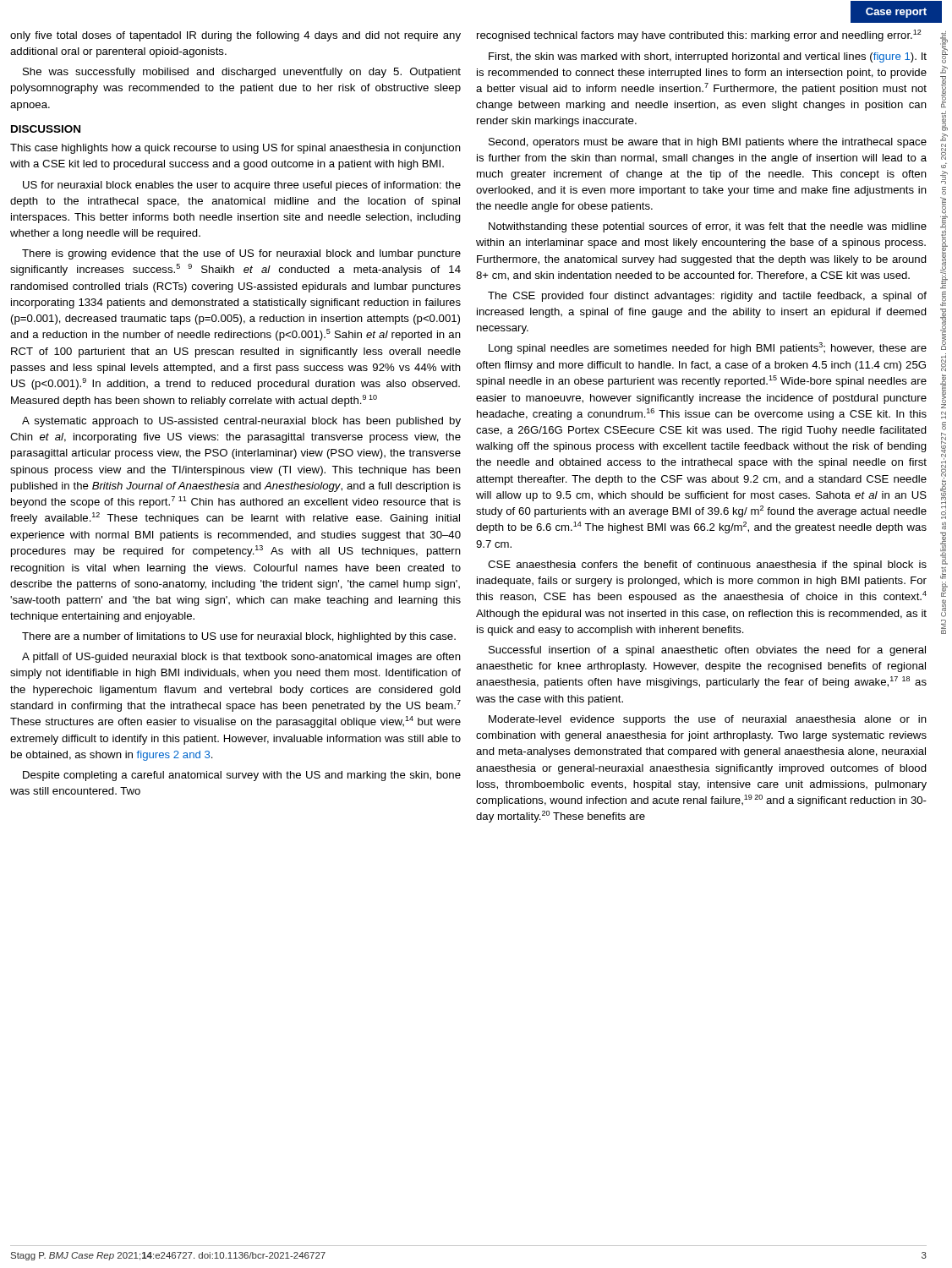The width and height of the screenshot is (952, 1268).
Task: Navigate to the text block starting "Despite completing a careful"
Action: (x=235, y=783)
